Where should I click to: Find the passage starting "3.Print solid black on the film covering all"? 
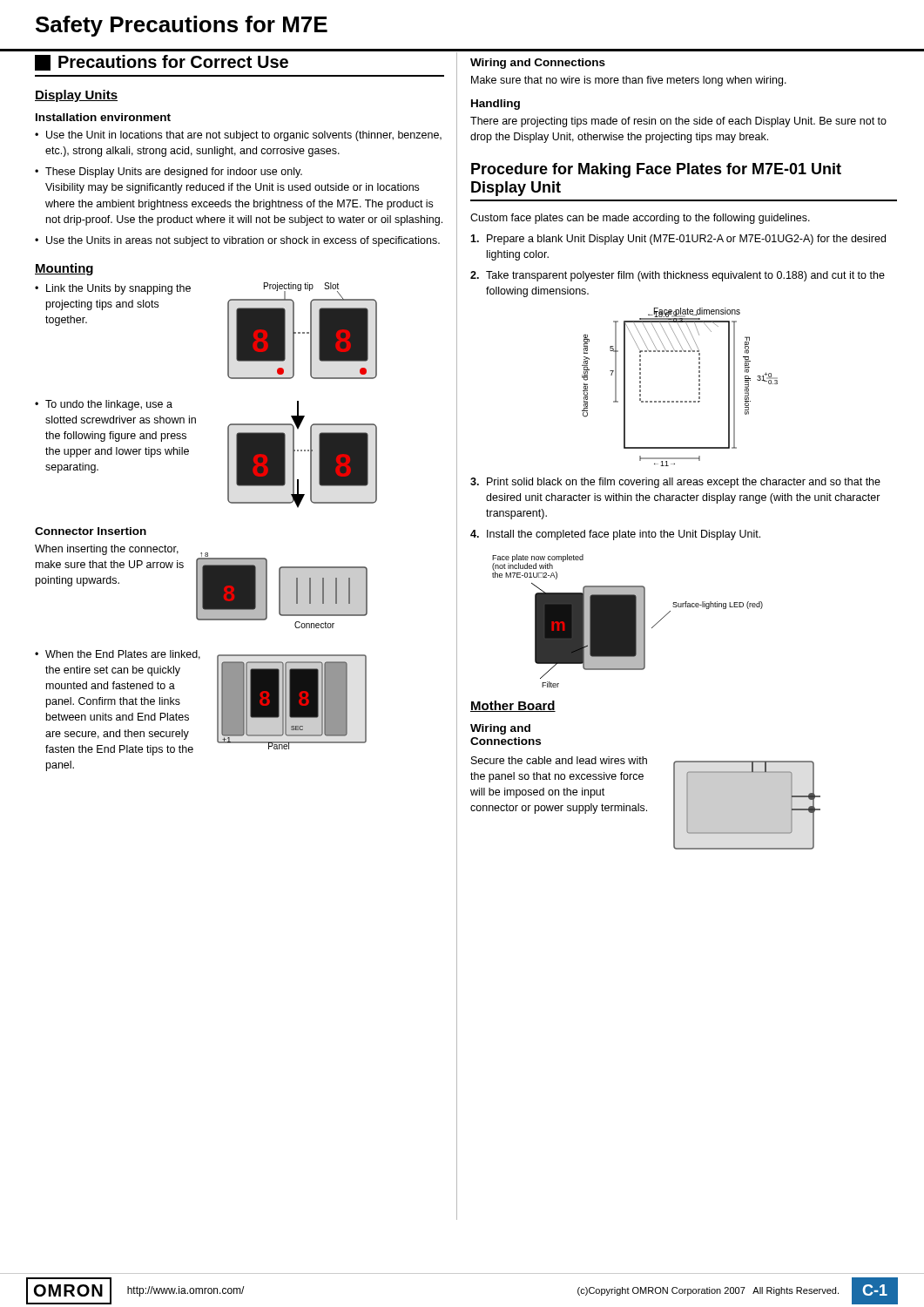point(675,497)
